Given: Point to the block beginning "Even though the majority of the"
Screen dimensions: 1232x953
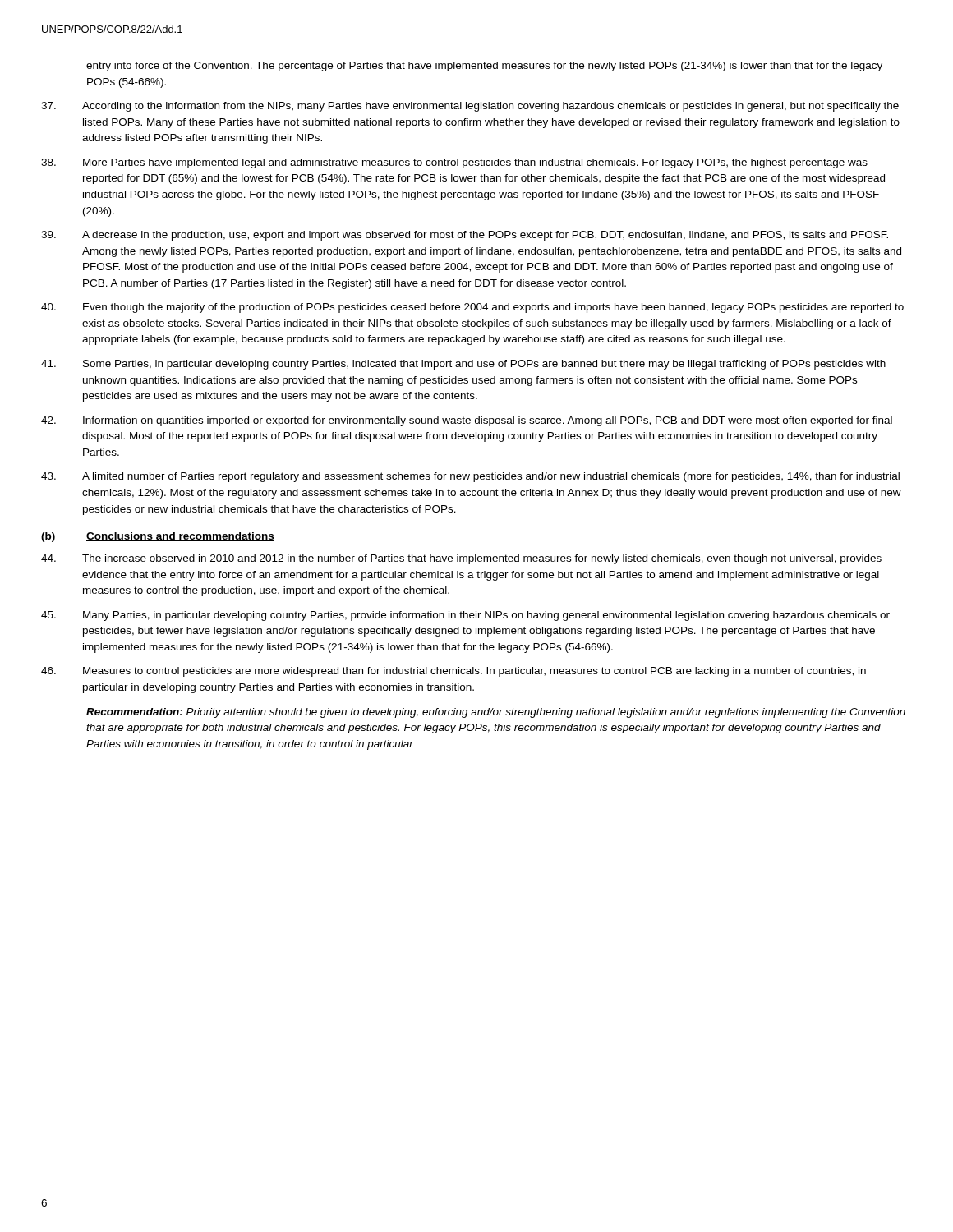Looking at the screenshot, I should click(x=474, y=323).
